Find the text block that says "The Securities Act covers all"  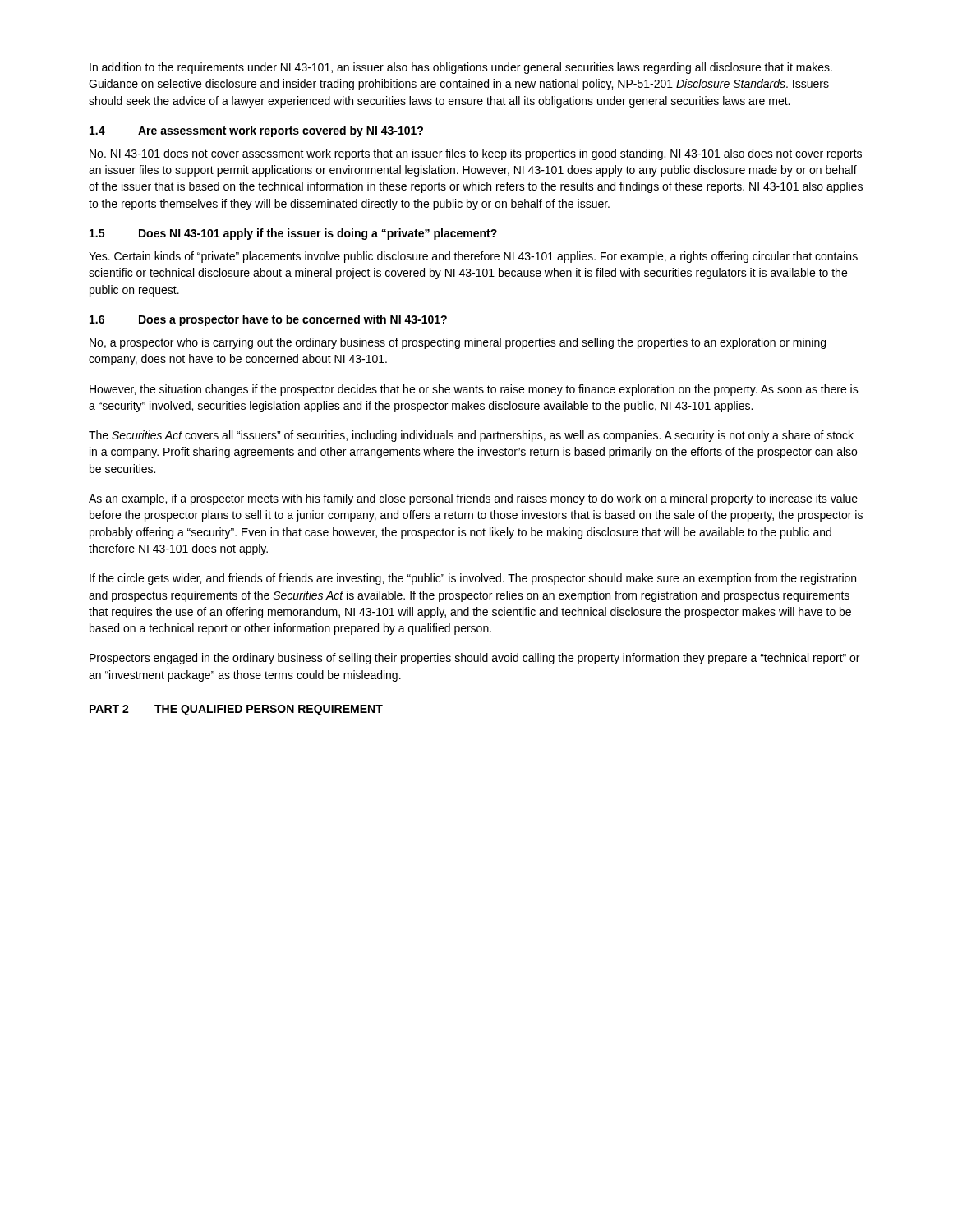pyautogui.click(x=473, y=452)
